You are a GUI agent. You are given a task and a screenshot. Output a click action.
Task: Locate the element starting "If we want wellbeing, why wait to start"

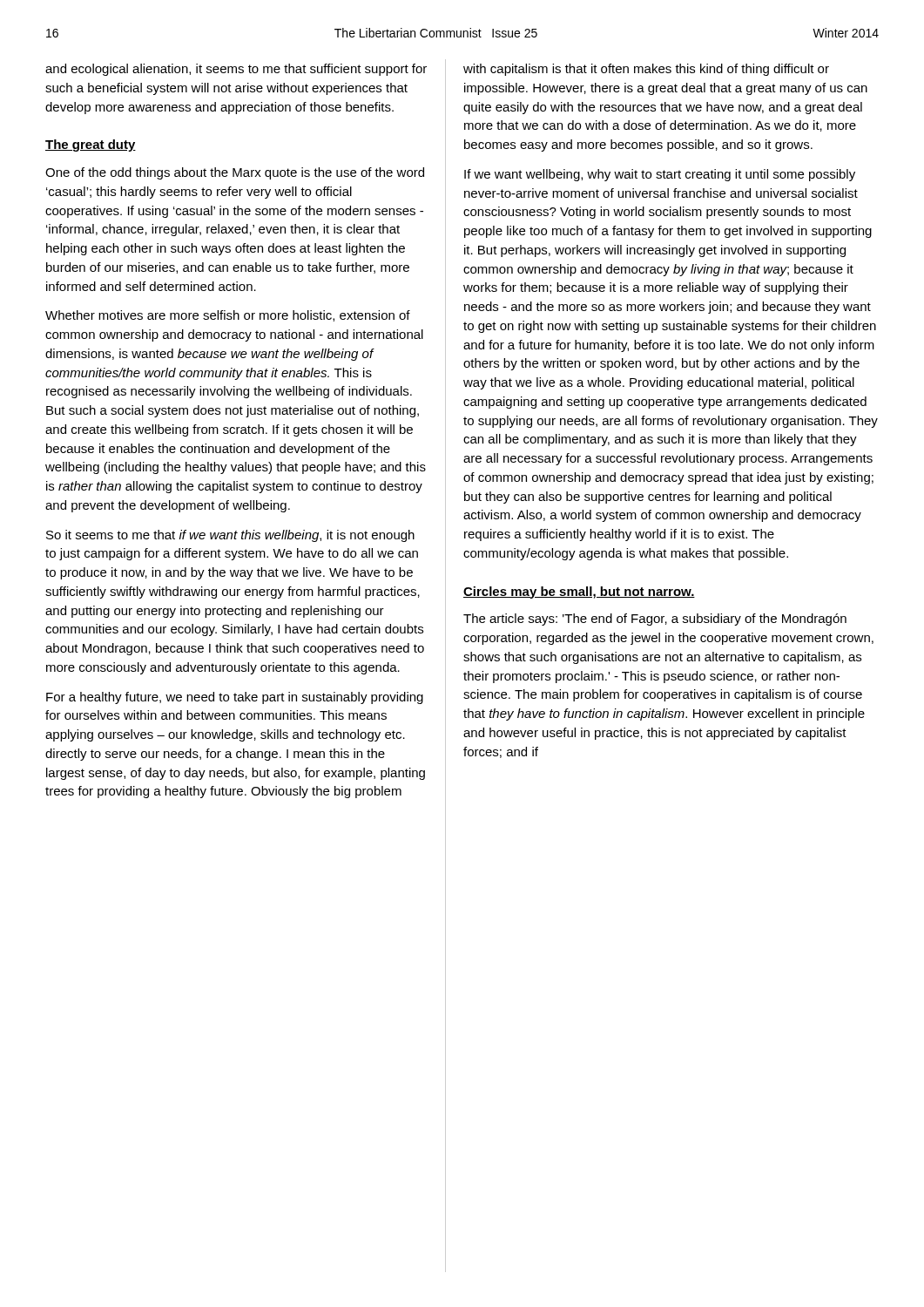[x=671, y=363]
